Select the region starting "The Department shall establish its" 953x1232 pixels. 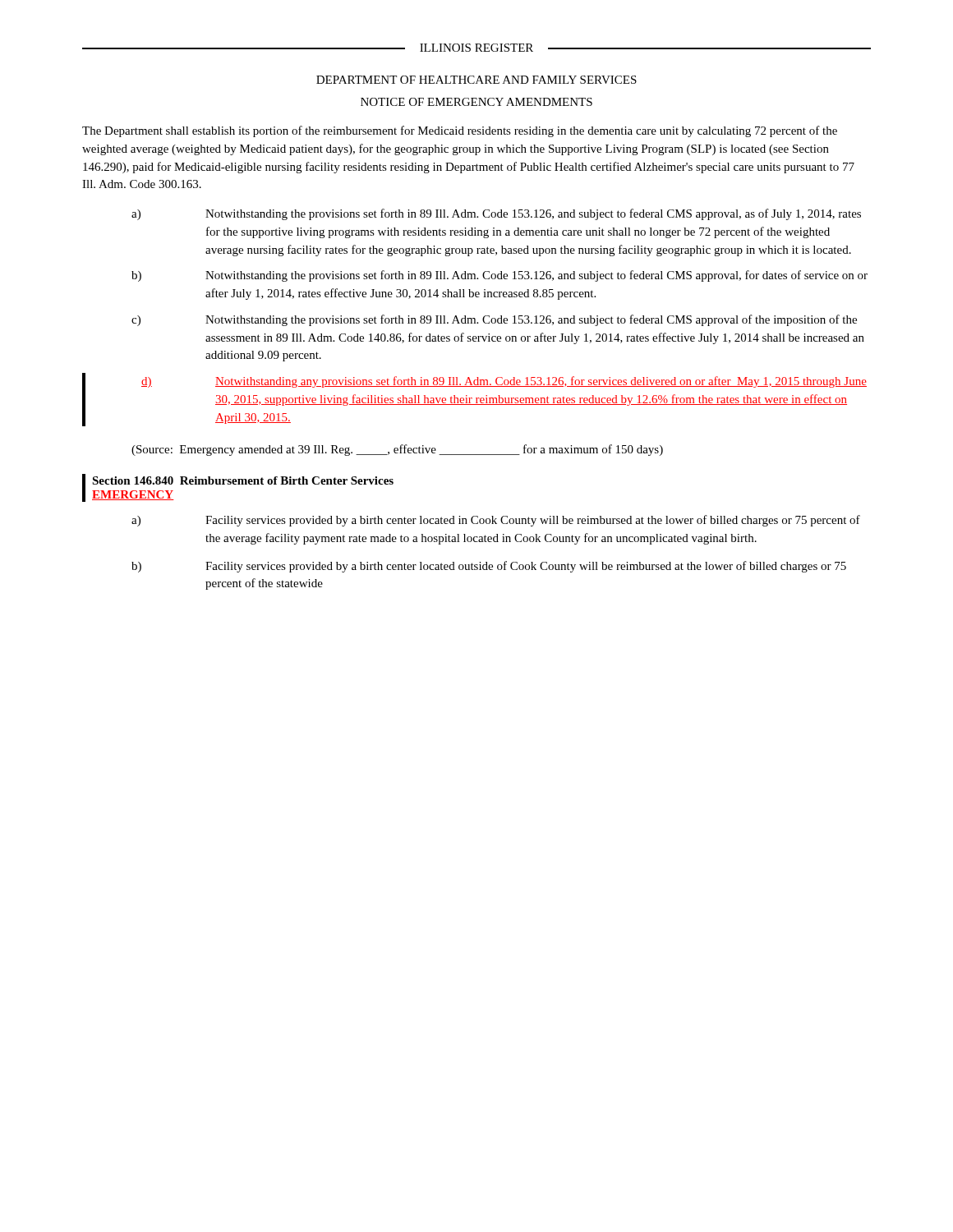click(468, 157)
